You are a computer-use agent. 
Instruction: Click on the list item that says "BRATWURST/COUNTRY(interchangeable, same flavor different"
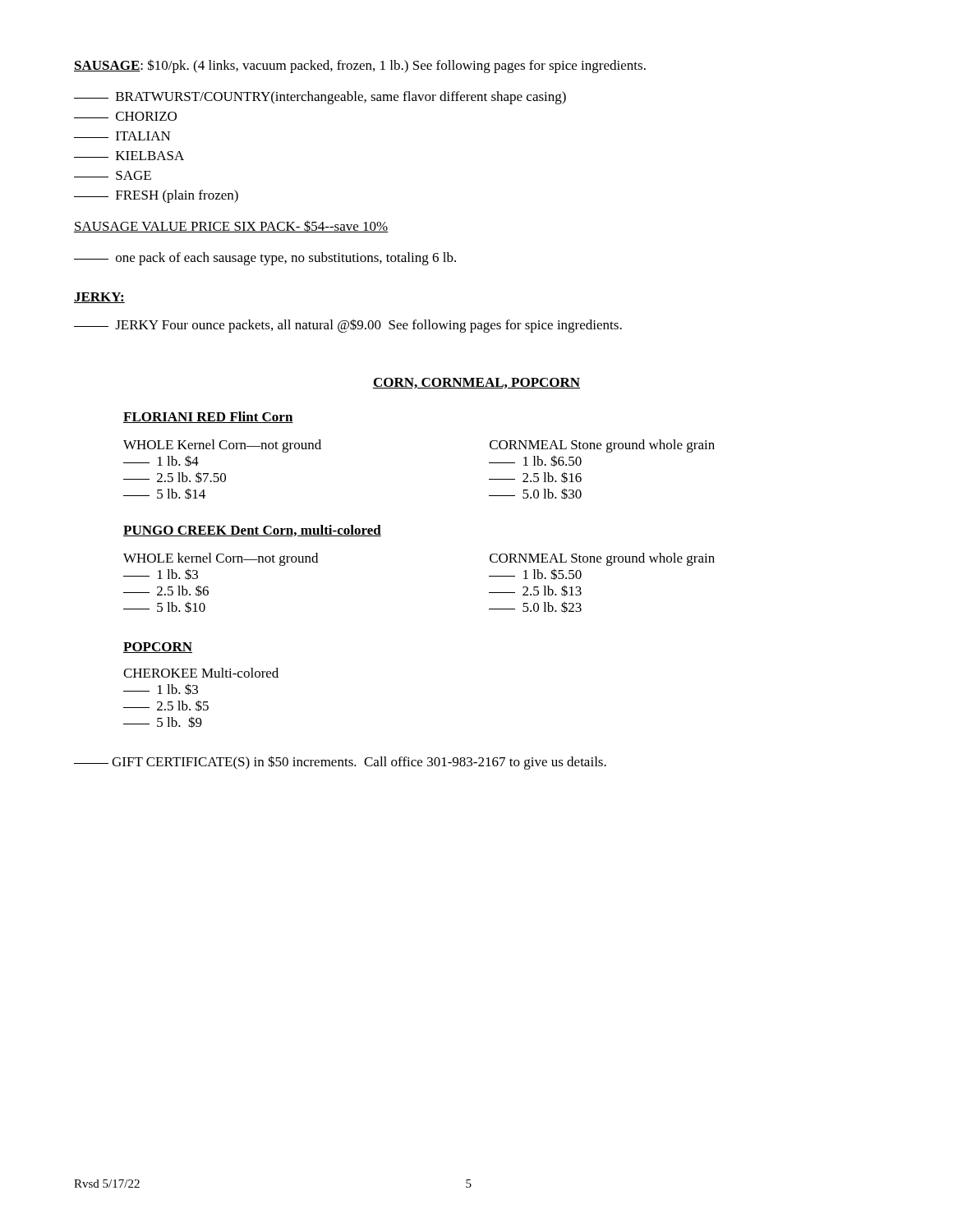point(320,97)
